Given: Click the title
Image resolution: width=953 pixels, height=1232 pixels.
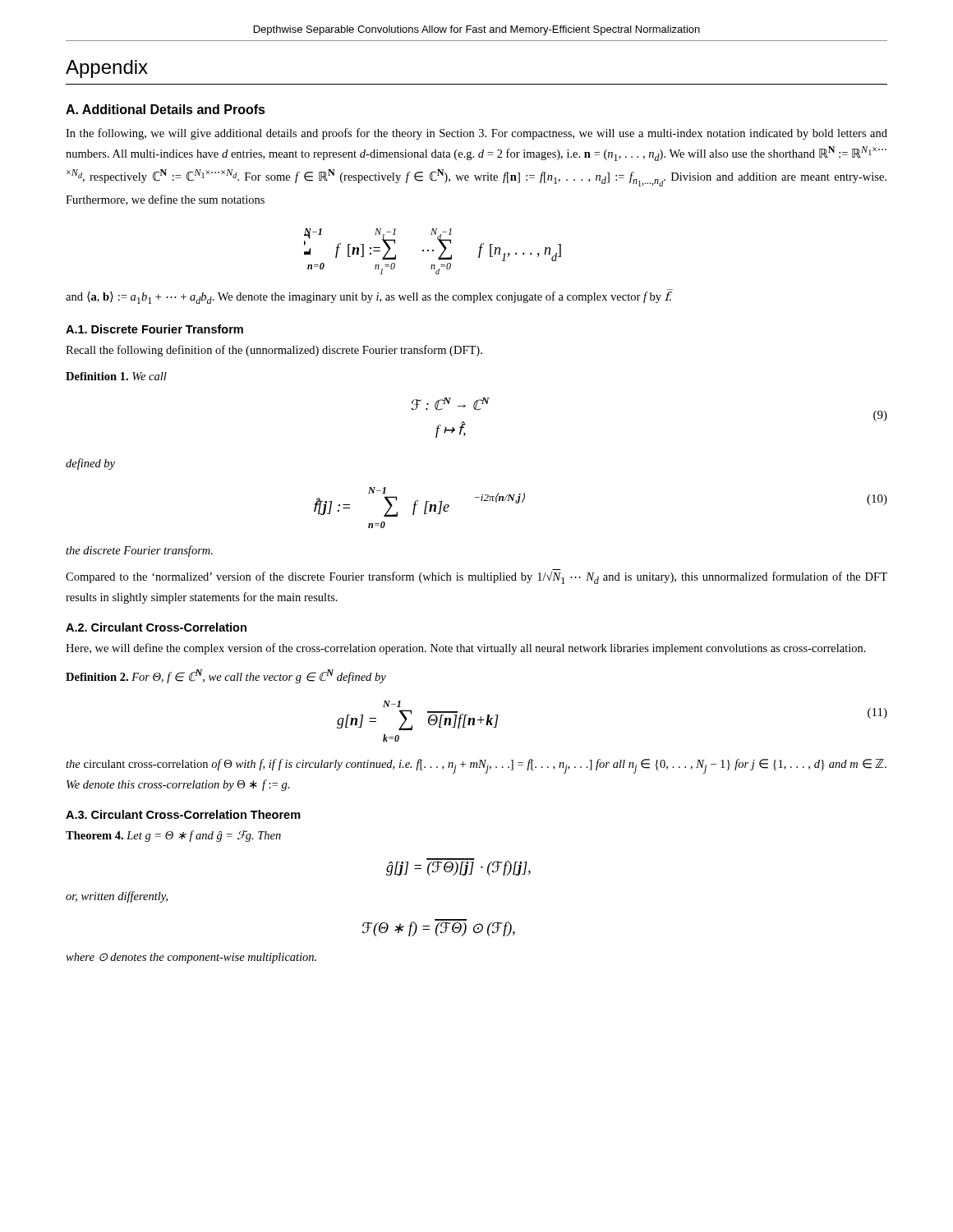Looking at the screenshot, I should point(107,67).
